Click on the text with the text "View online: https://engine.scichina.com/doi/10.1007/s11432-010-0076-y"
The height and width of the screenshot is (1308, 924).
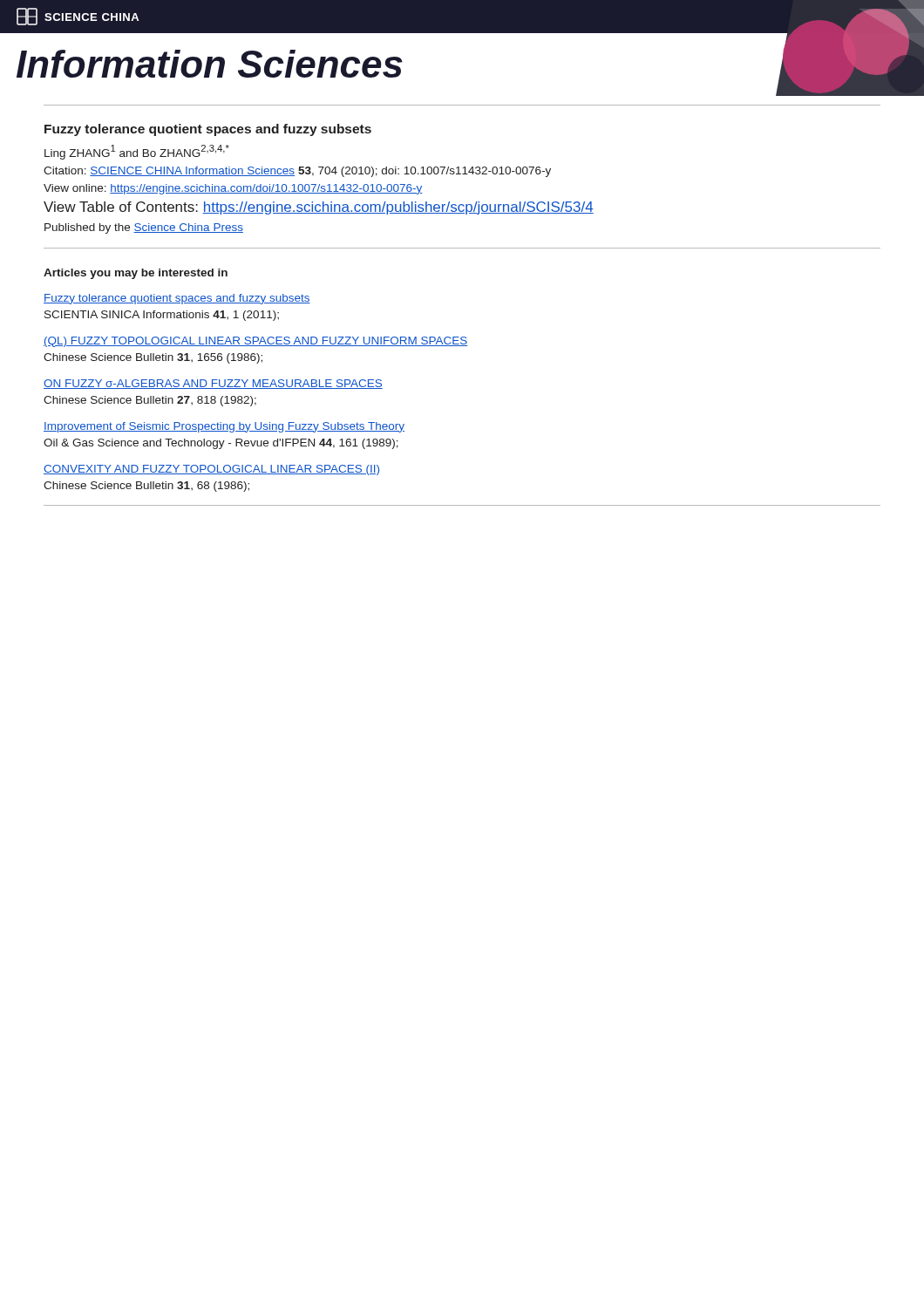click(x=233, y=187)
